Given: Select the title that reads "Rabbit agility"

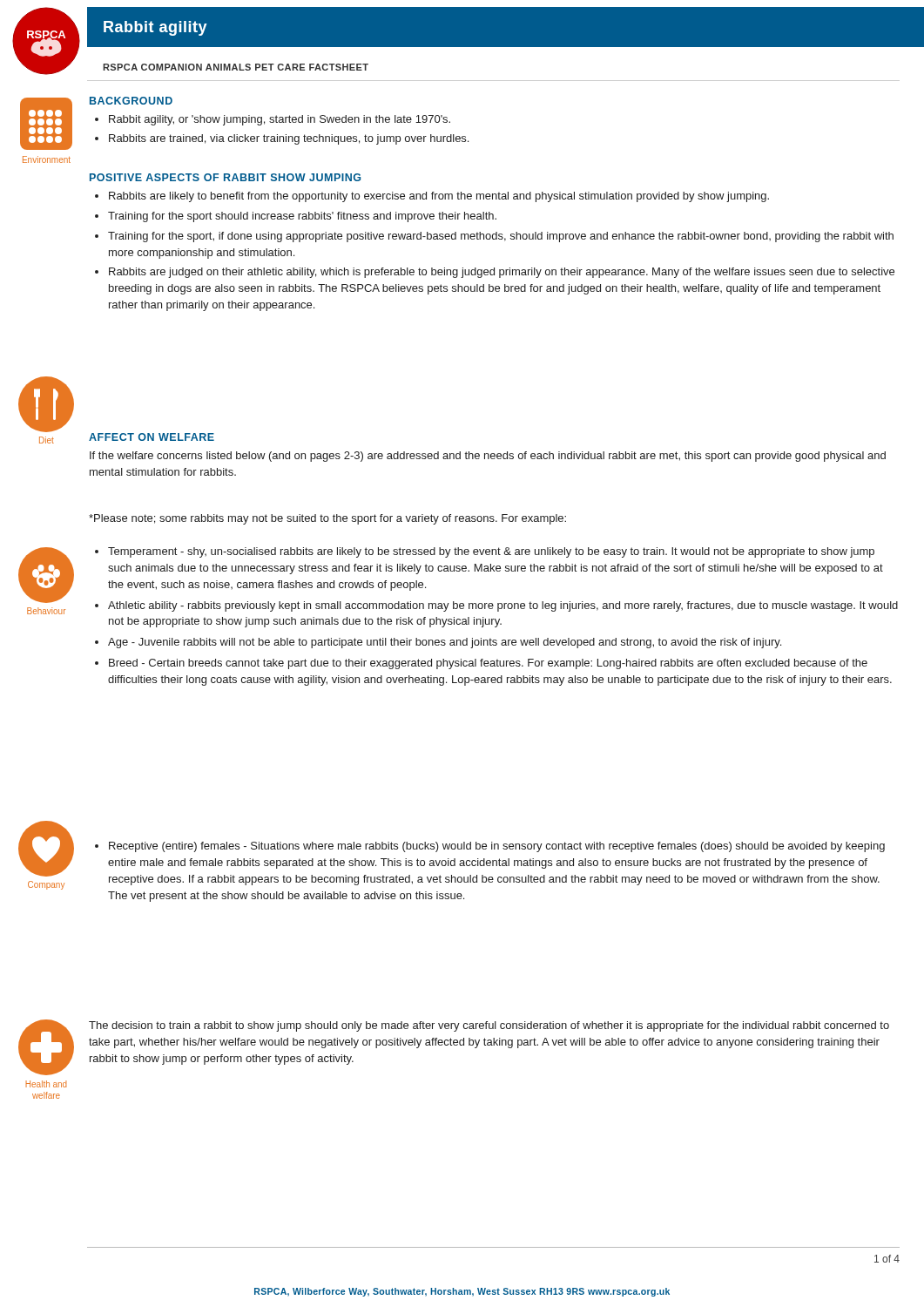Looking at the screenshot, I should [x=155, y=27].
